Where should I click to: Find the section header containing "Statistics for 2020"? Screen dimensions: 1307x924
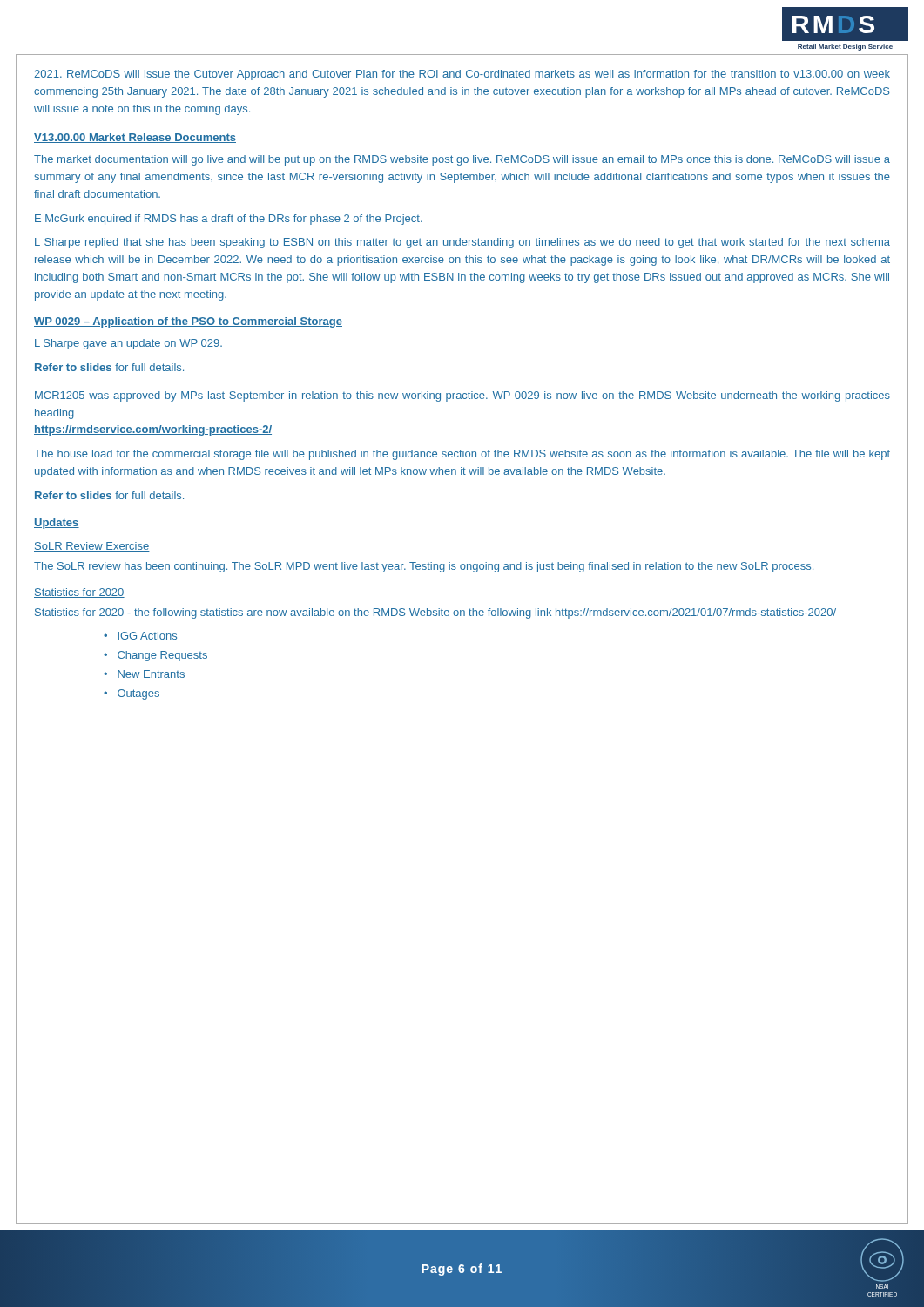coord(79,592)
